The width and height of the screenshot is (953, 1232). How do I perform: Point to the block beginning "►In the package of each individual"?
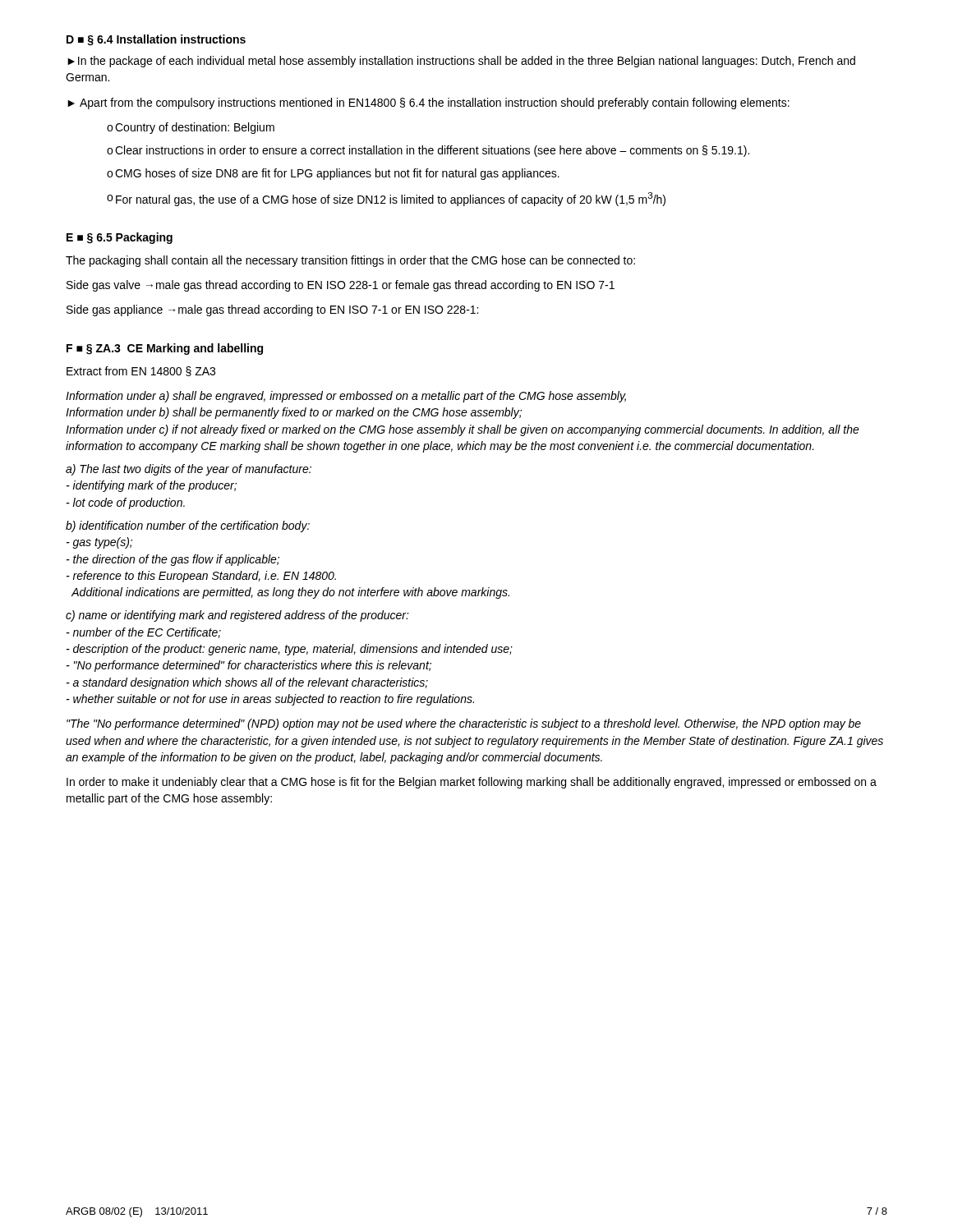[x=461, y=69]
